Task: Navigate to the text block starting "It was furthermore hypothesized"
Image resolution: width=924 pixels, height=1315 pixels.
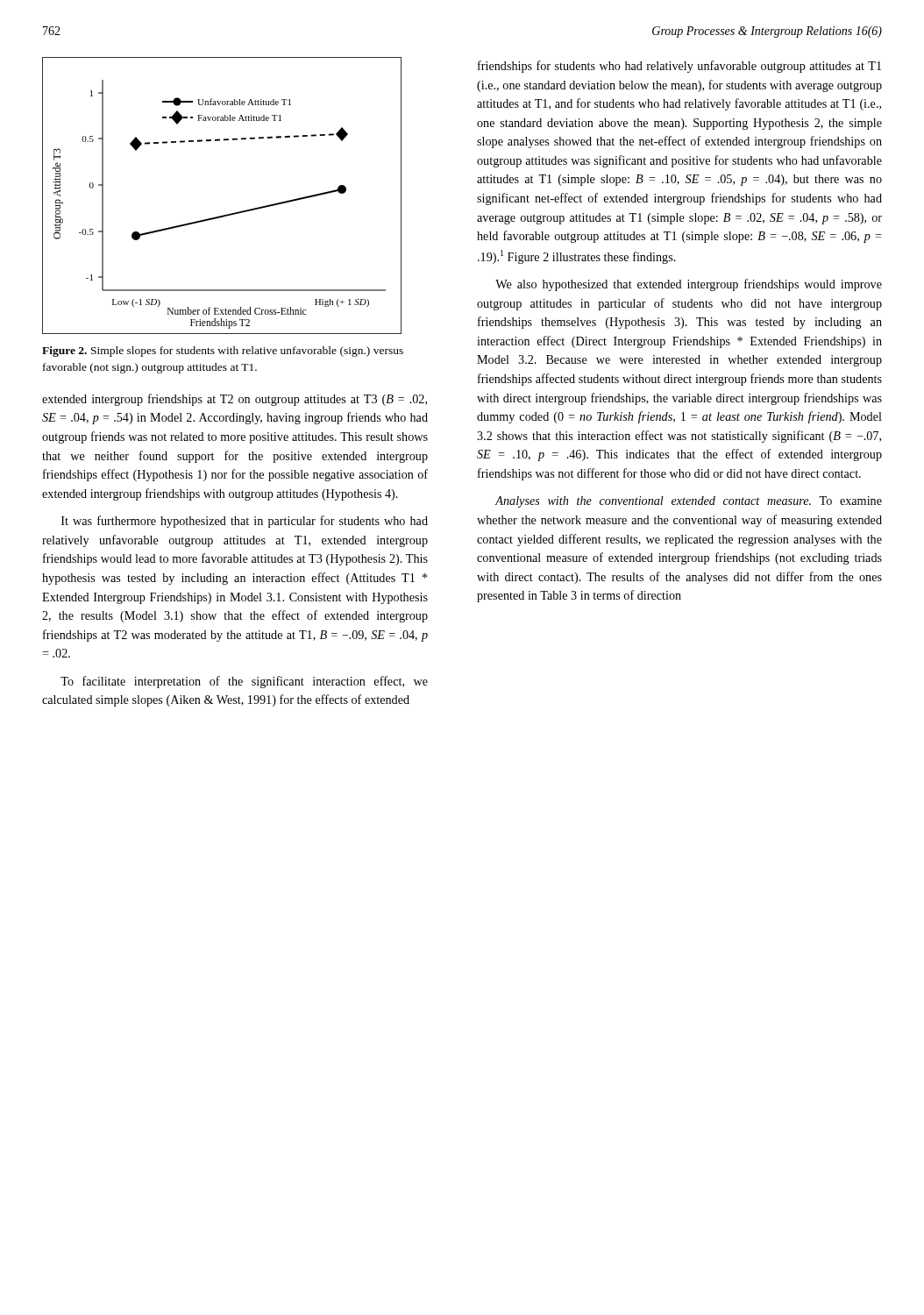Action: (235, 588)
